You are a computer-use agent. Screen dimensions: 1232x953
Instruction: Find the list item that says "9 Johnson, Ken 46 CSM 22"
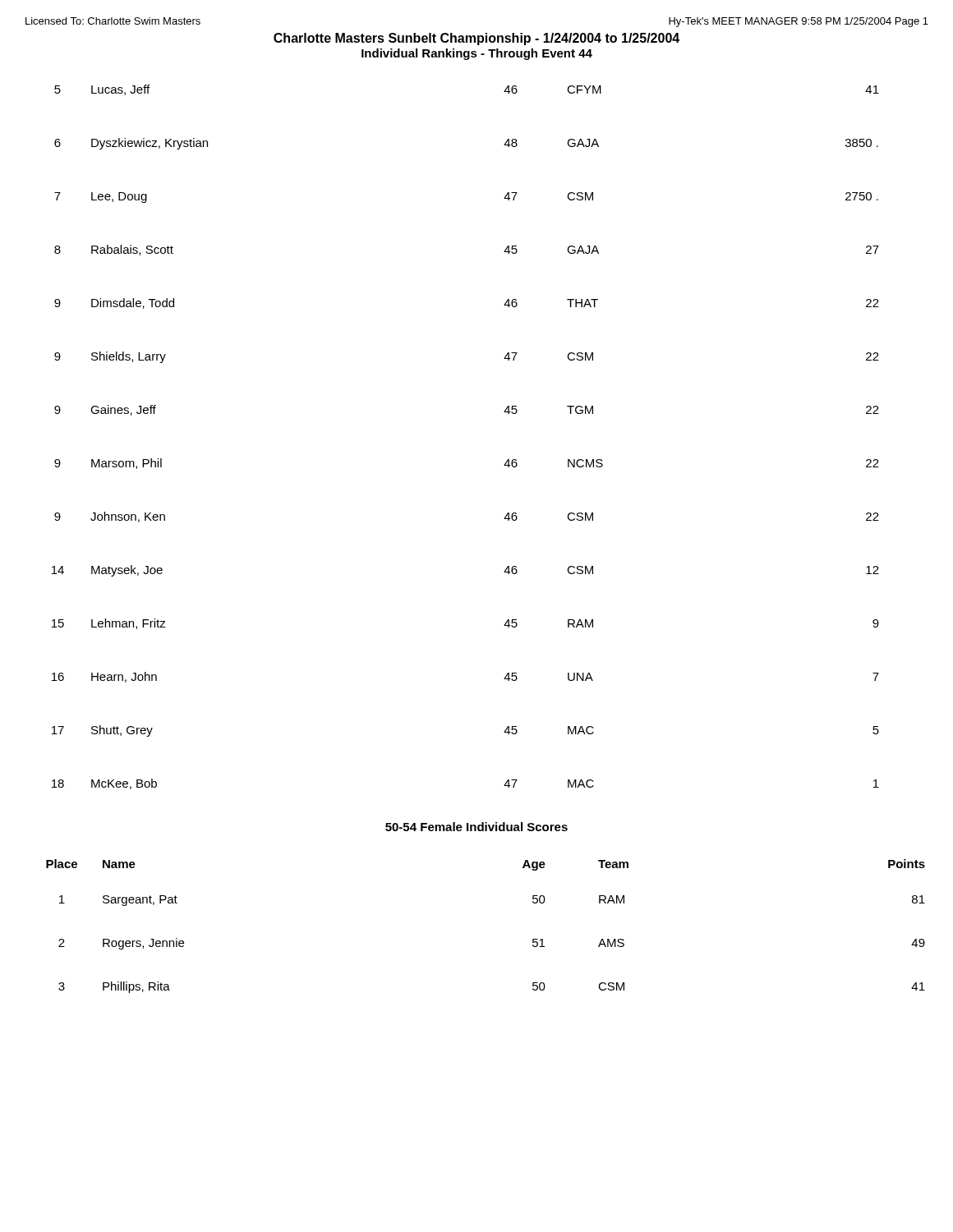124,517
